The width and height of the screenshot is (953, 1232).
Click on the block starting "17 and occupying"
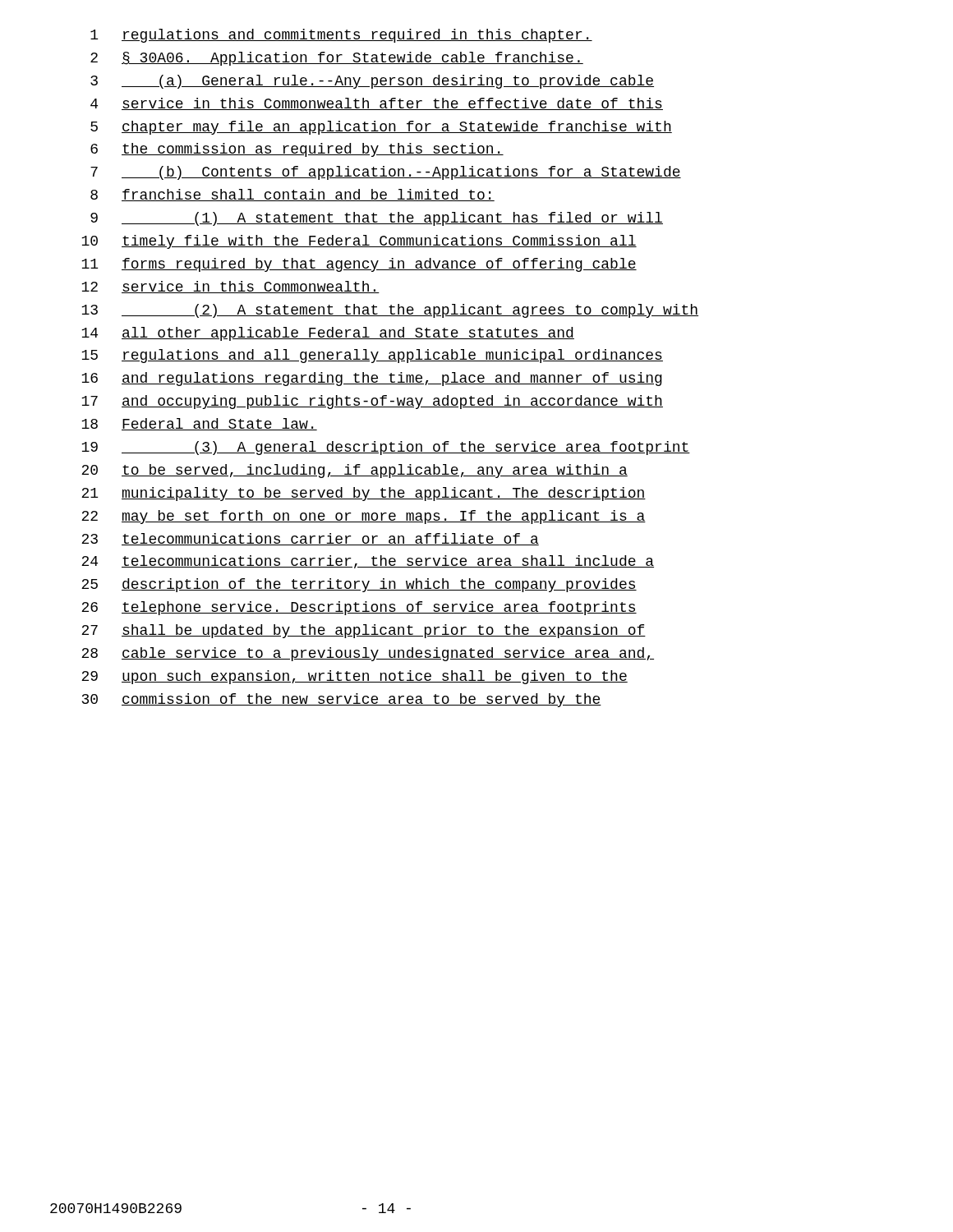tap(476, 403)
